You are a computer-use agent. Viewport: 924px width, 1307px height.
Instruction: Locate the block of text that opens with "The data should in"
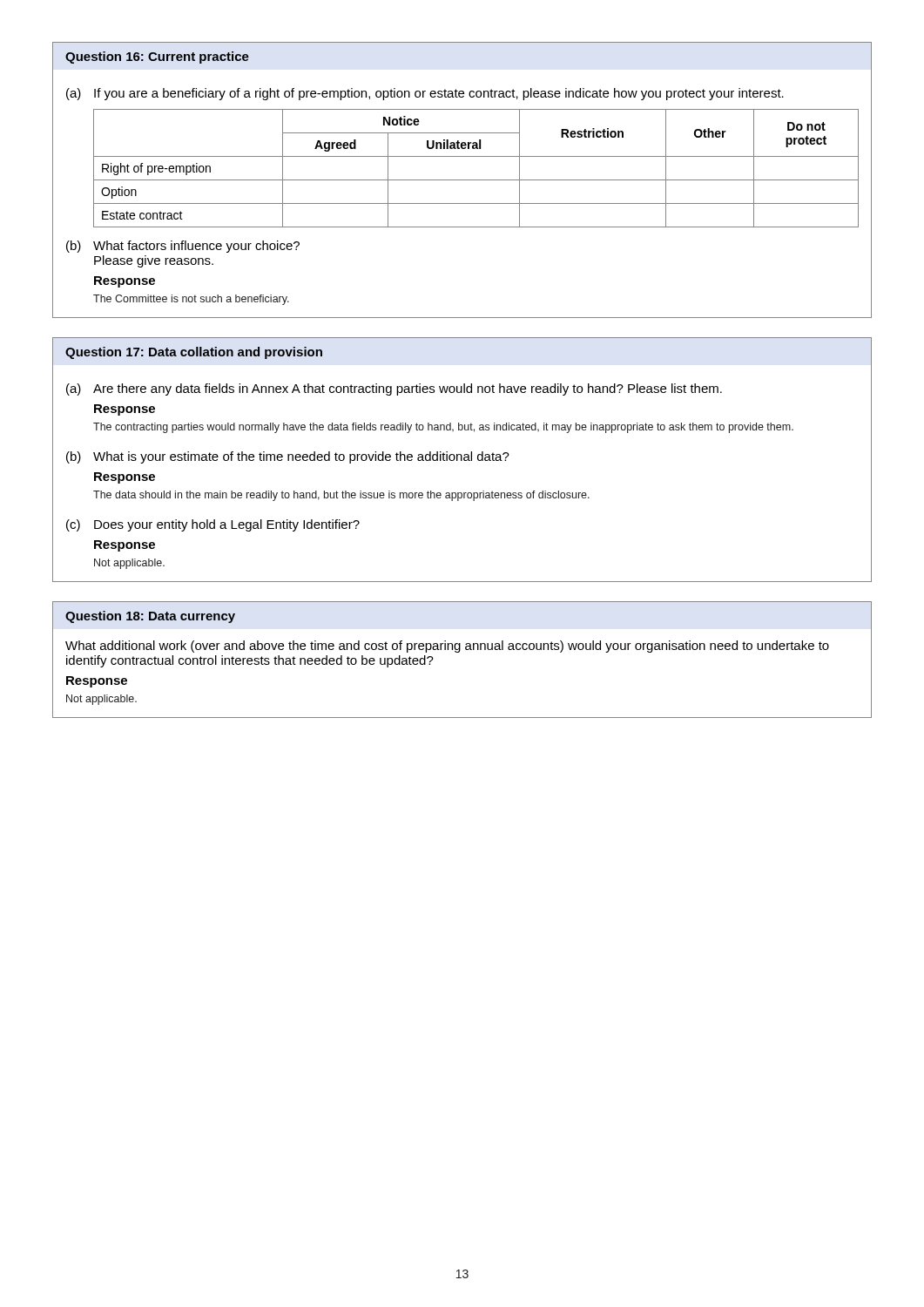click(x=342, y=495)
